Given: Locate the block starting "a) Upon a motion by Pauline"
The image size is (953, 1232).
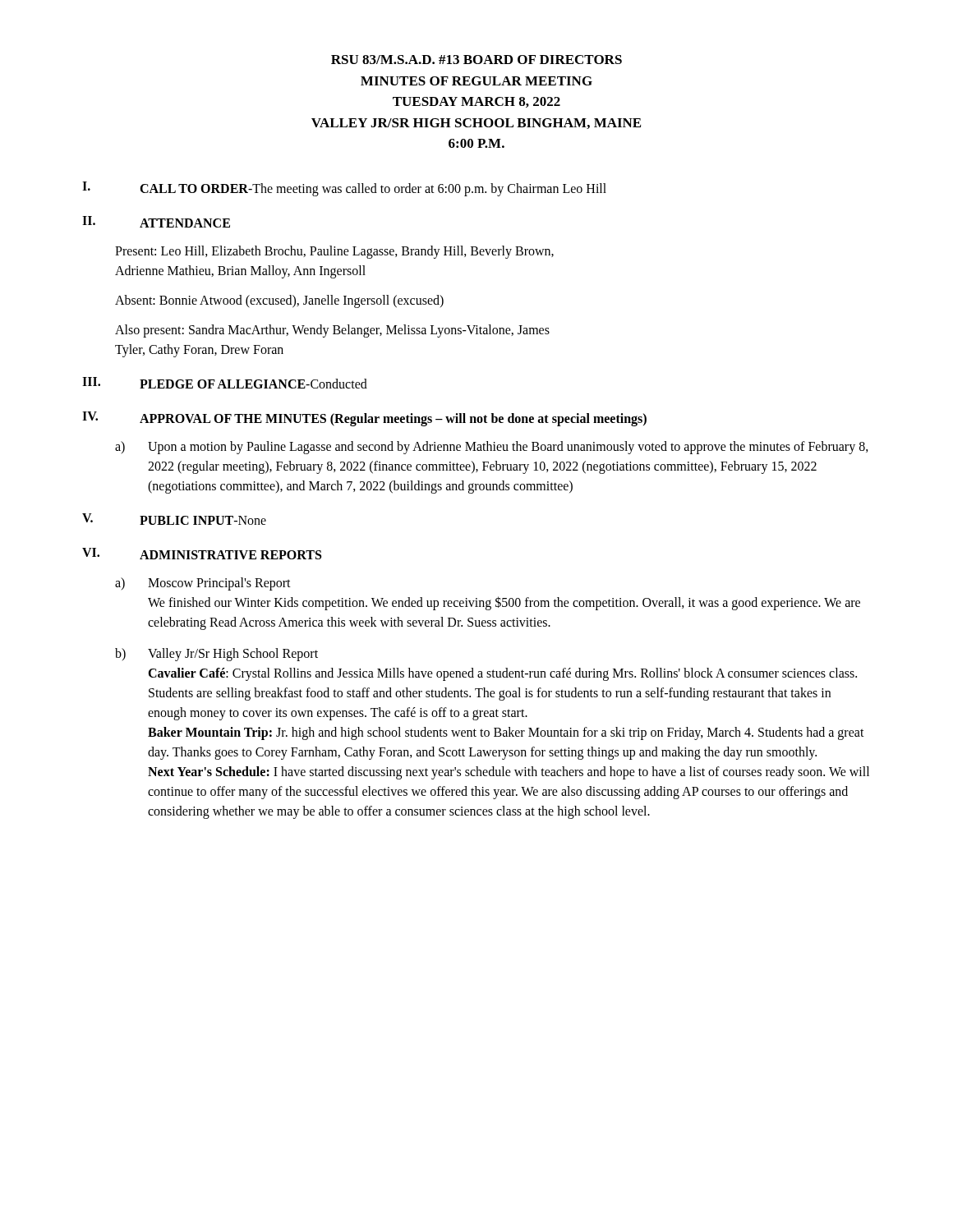Looking at the screenshot, I should tap(493, 466).
